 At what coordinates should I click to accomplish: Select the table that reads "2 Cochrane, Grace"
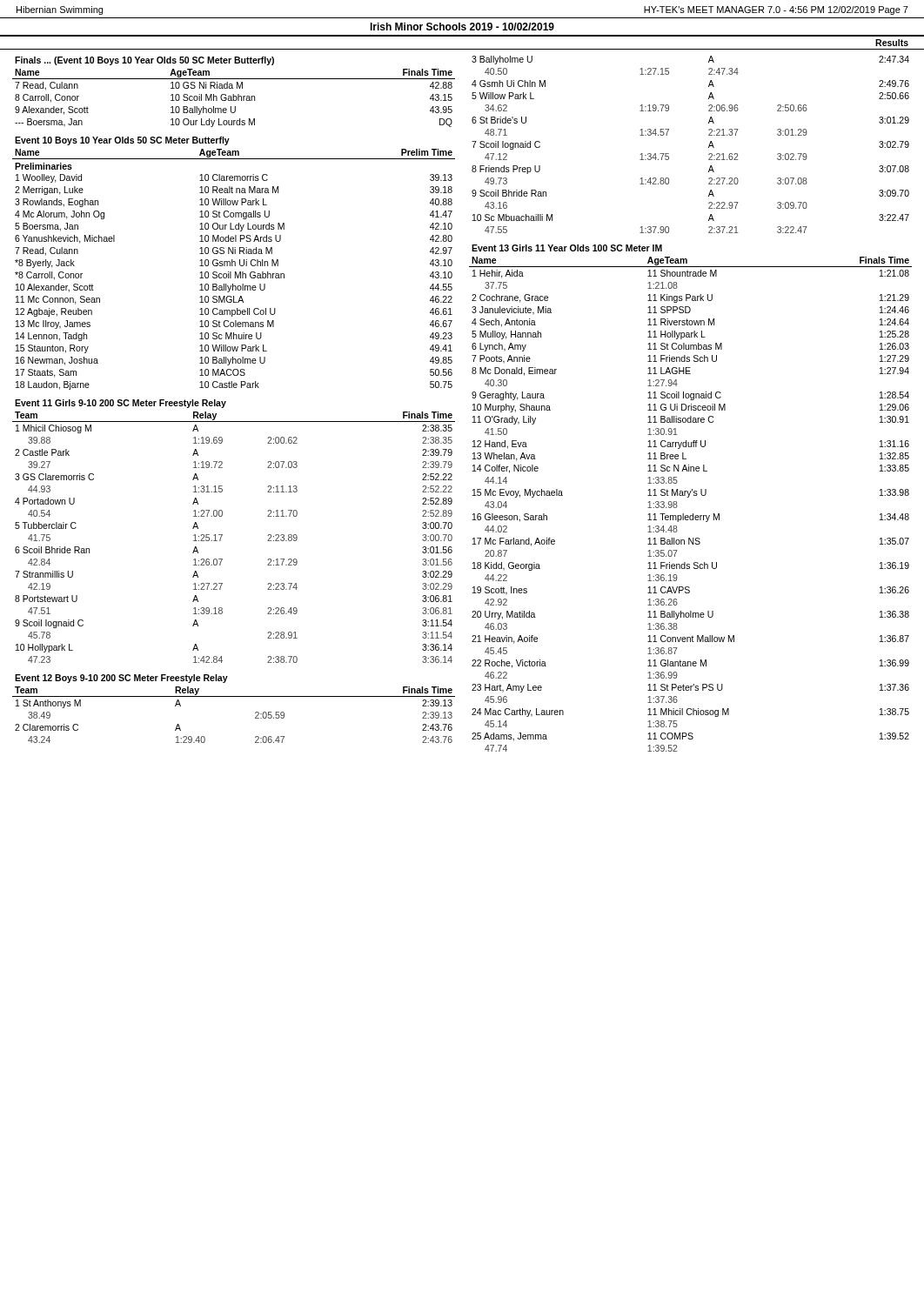pyautogui.click(x=690, y=498)
